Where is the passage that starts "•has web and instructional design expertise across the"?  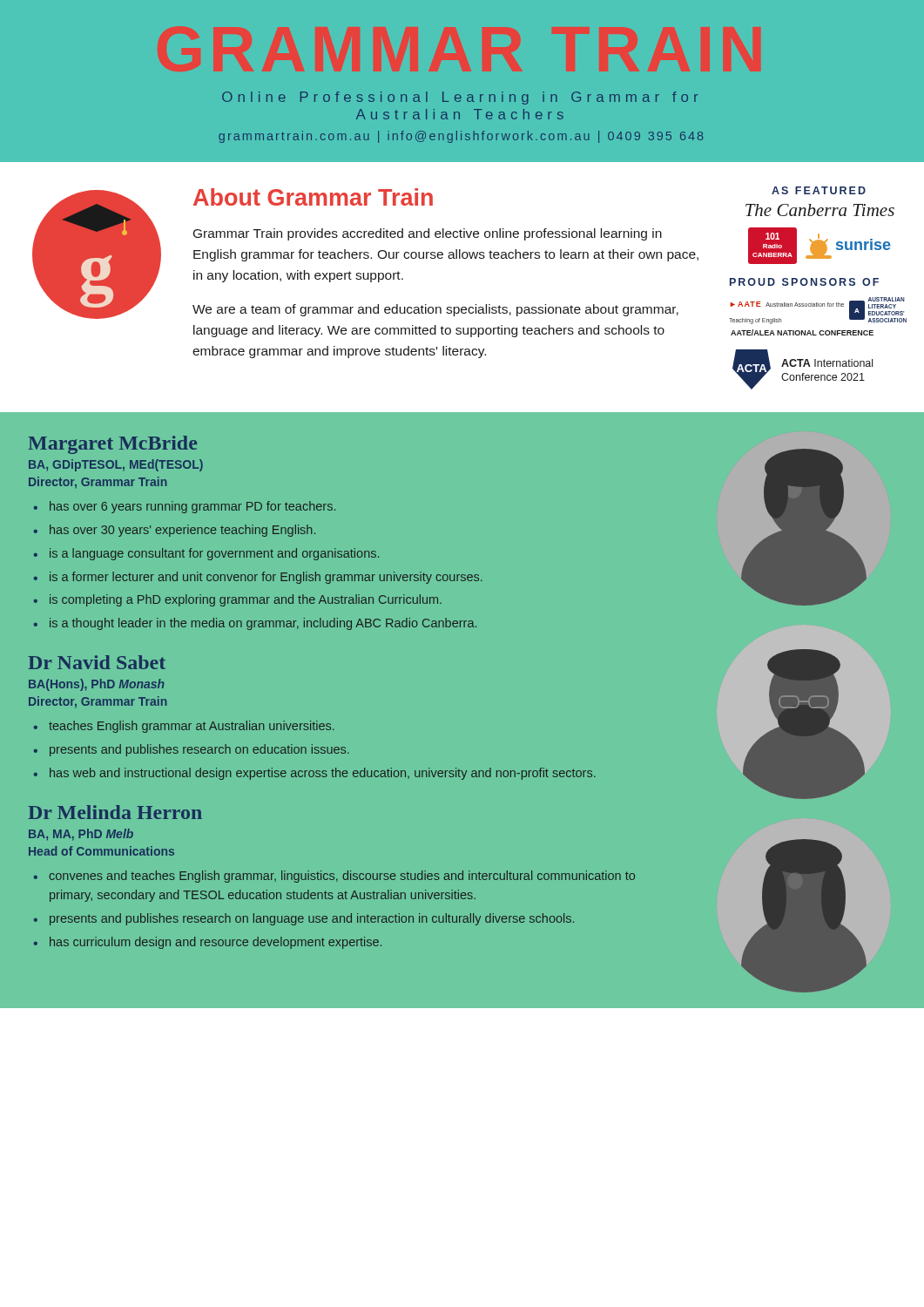[315, 774]
